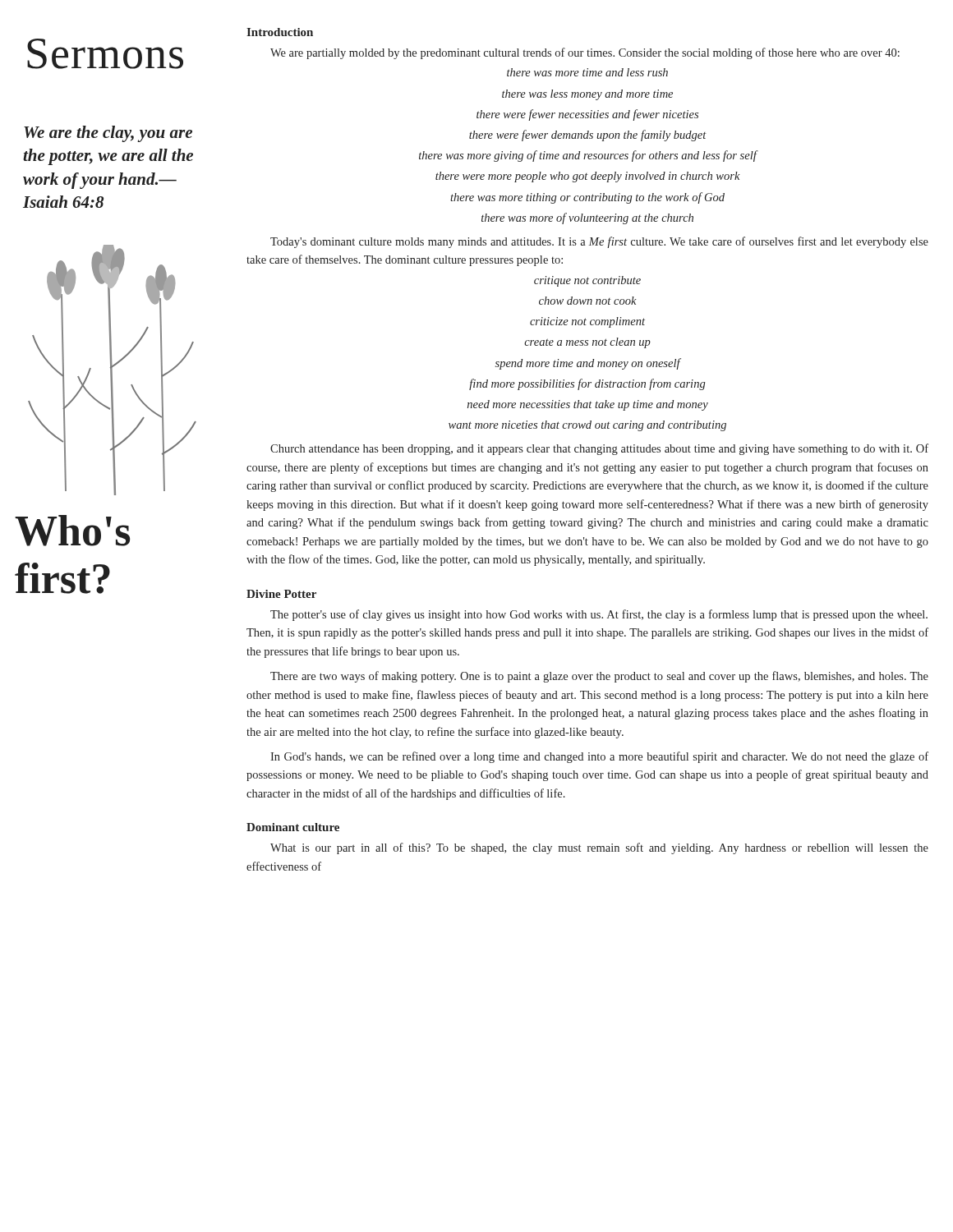Point to the block starting "Who's first?"
The height and width of the screenshot is (1232, 953).
coord(73,555)
